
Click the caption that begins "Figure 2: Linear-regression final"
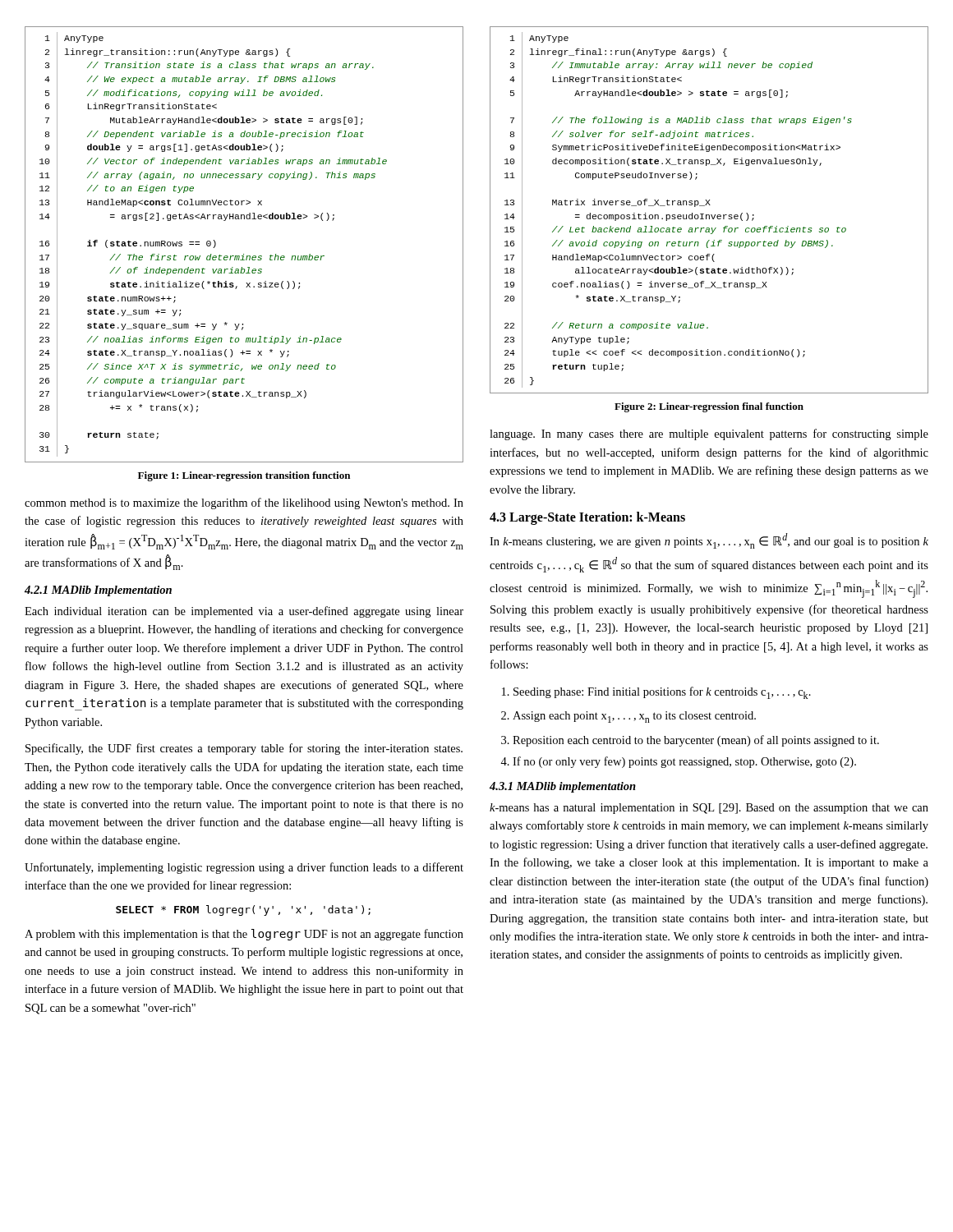coord(709,407)
